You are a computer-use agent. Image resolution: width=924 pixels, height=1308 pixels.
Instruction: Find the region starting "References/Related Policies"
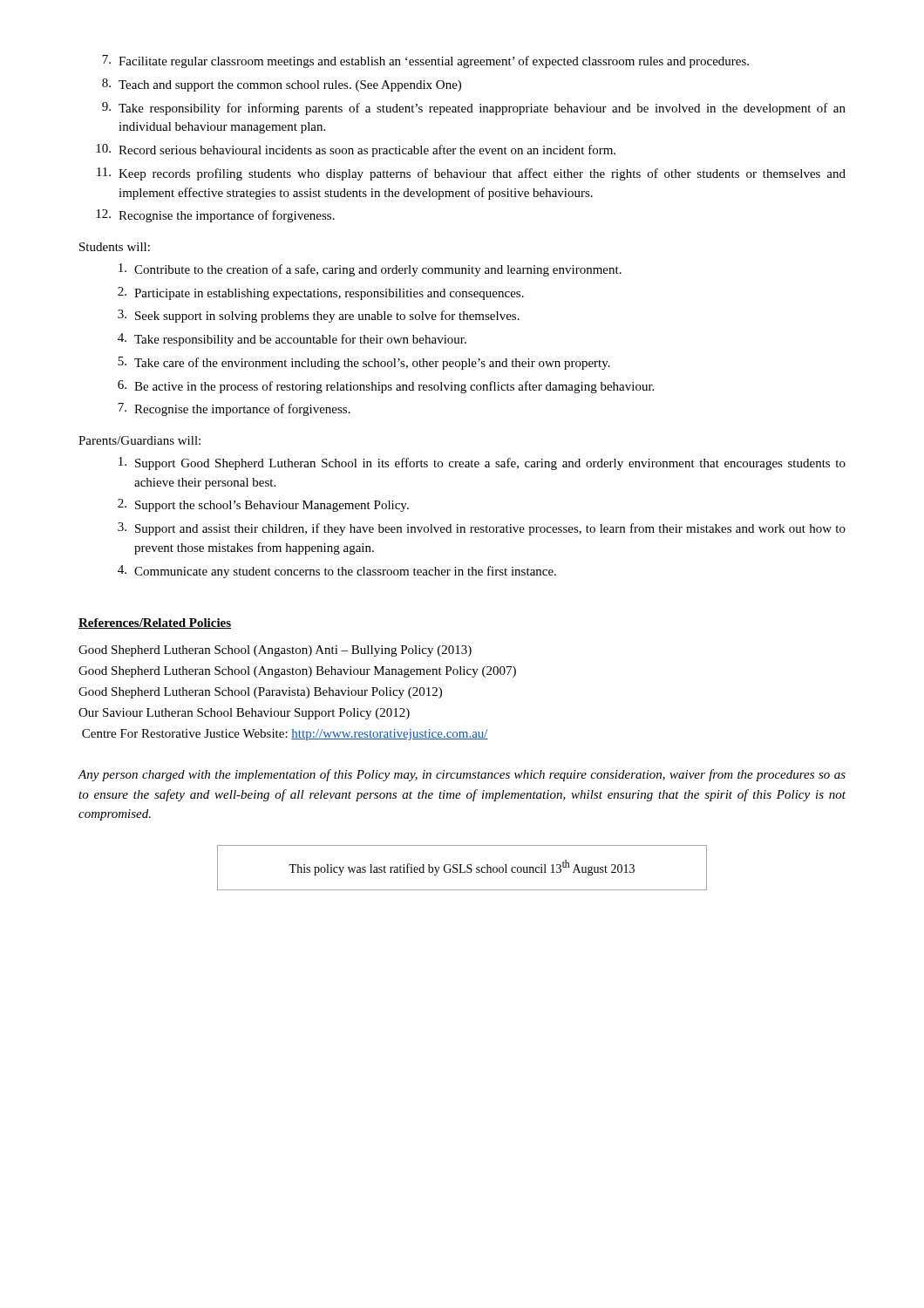pyautogui.click(x=155, y=623)
